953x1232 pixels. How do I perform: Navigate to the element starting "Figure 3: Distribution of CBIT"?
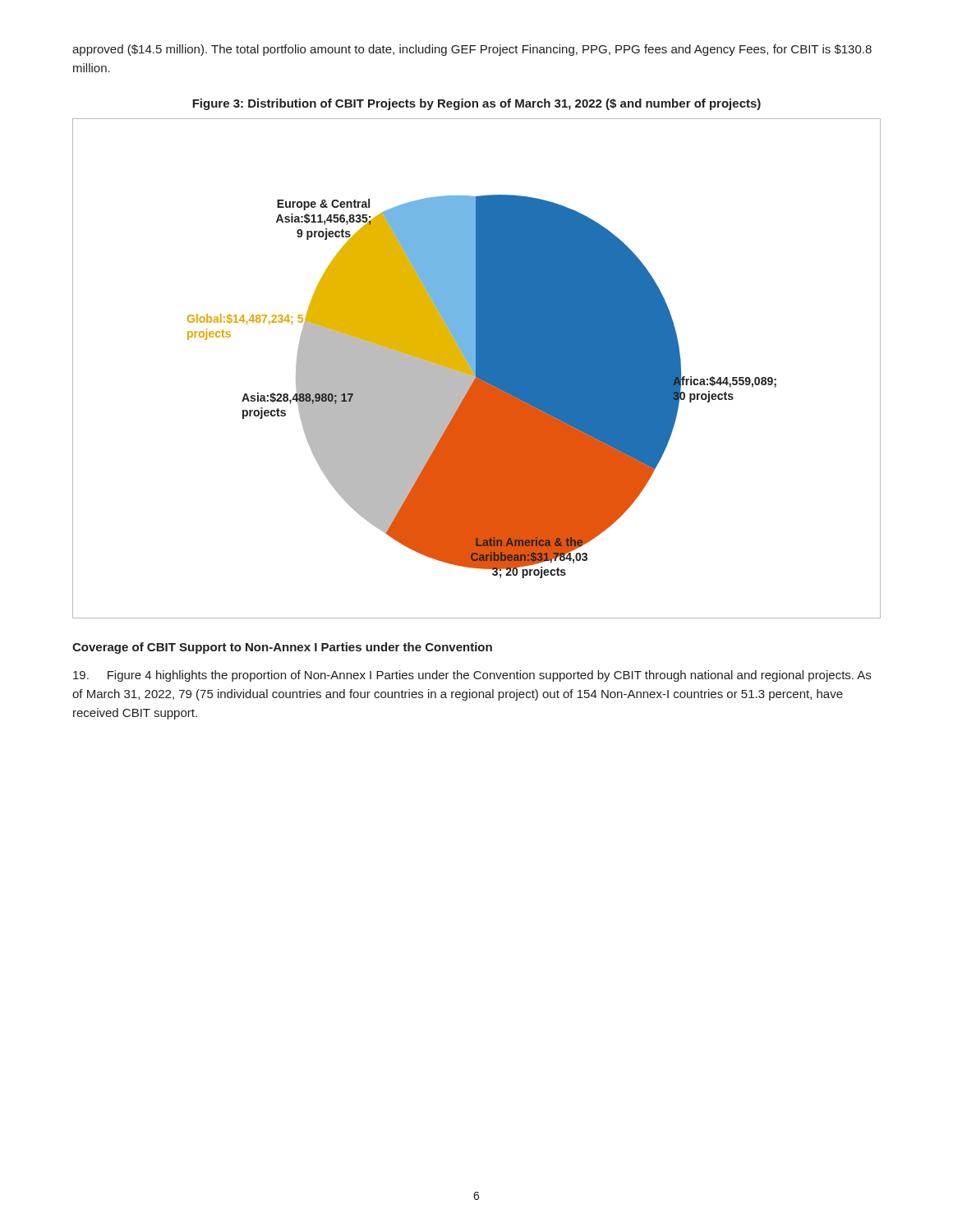pyautogui.click(x=476, y=103)
